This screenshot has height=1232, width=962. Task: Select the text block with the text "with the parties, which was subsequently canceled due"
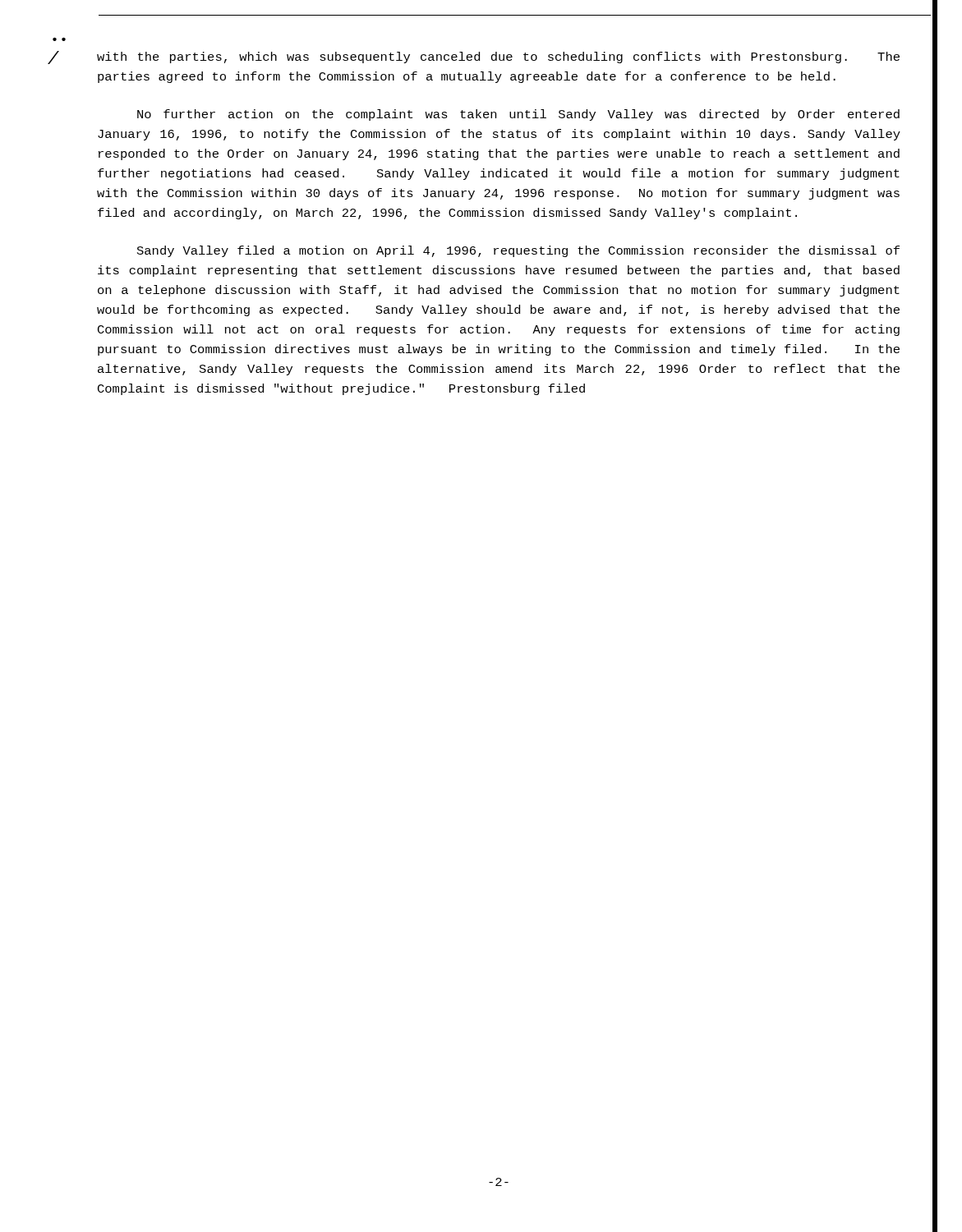(x=499, y=67)
